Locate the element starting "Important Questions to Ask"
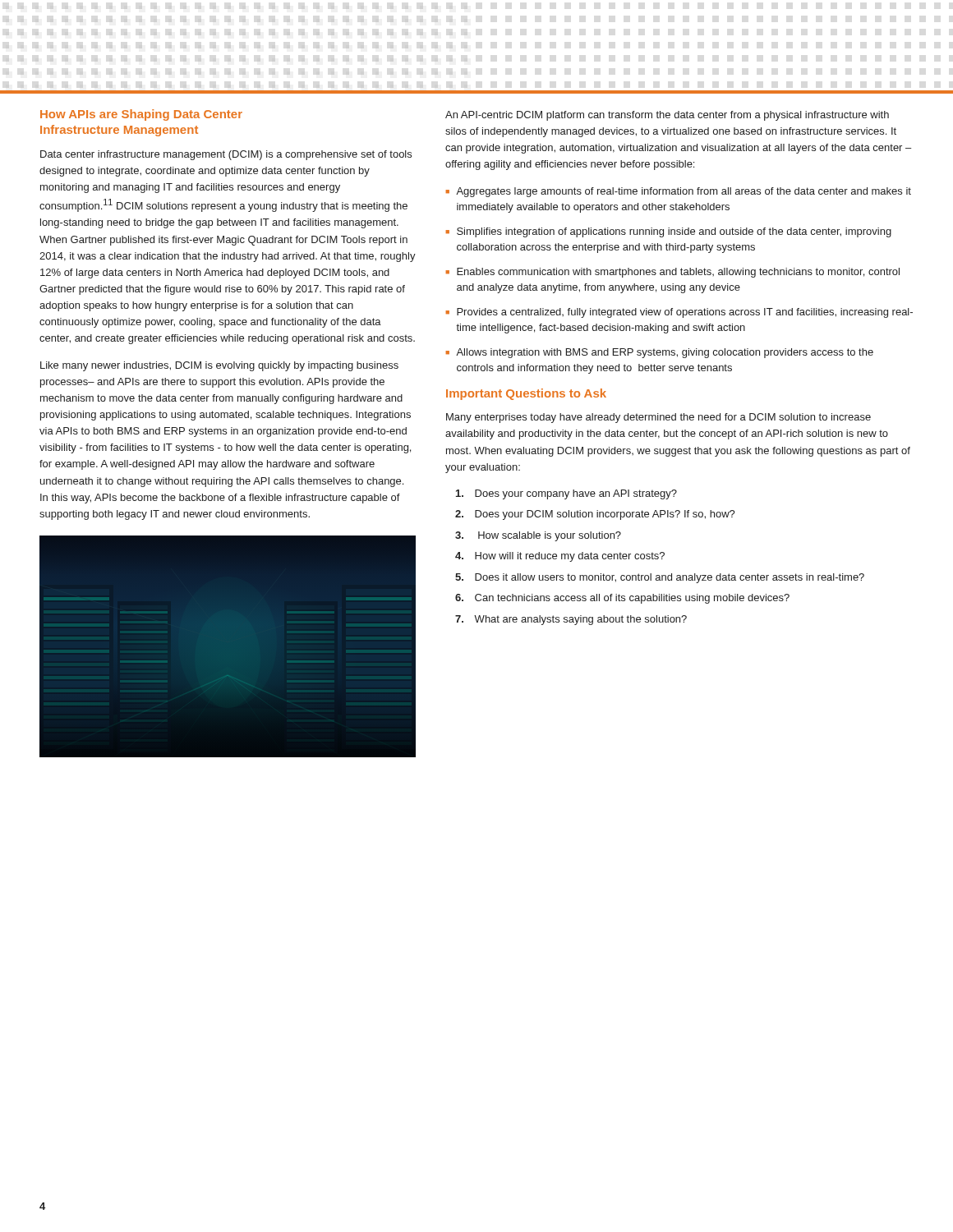Image resolution: width=953 pixels, height=1232 pixels. 526,393
